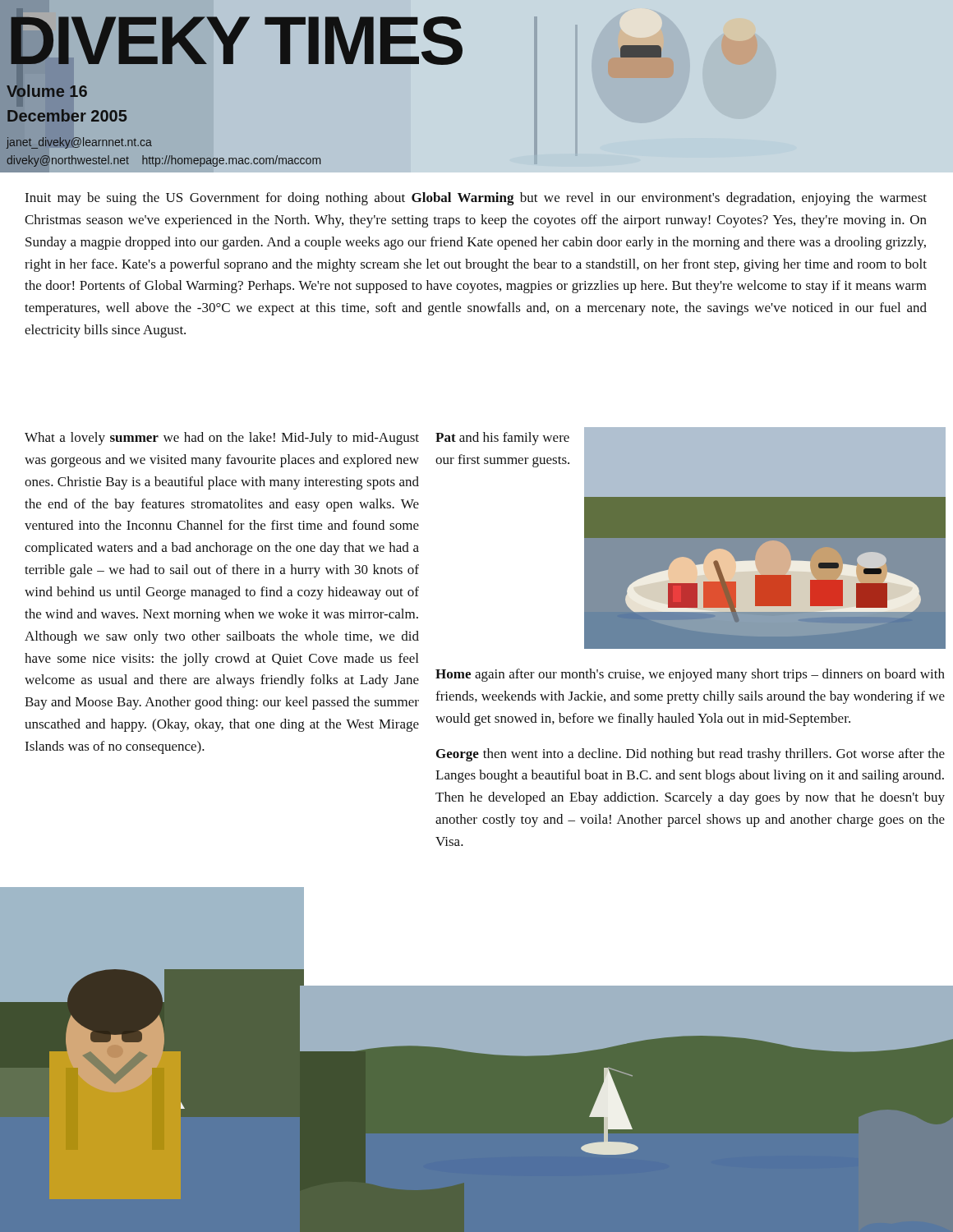The height and width of the screenshot is (1232, 953).
Task: Locate the text starting "George then went"
Action: [x=690, y=797]
